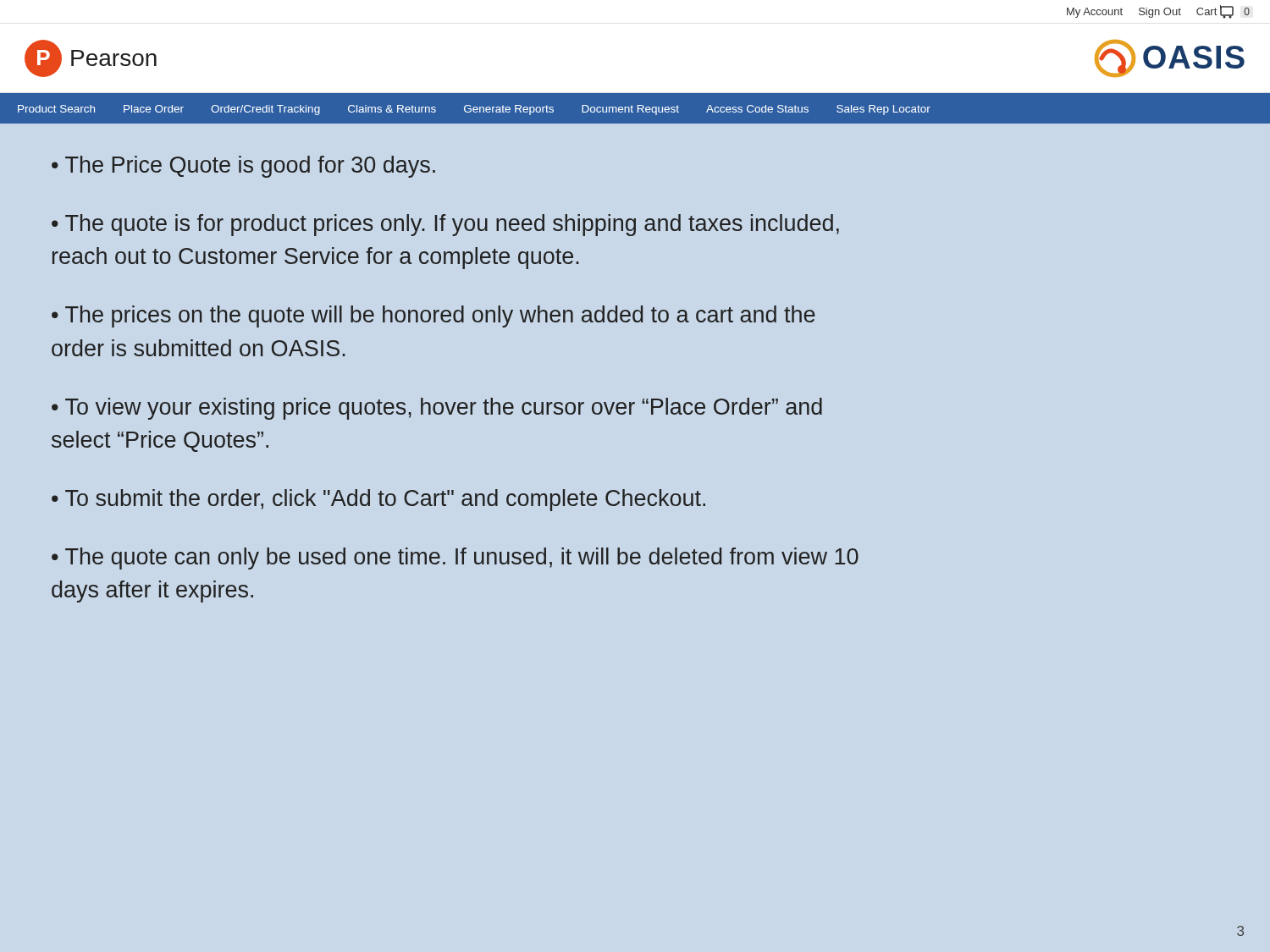Navigate to the region starting "• The quote is for product"
Screen dimensions: 952x1270
click(x=446, y=240)
